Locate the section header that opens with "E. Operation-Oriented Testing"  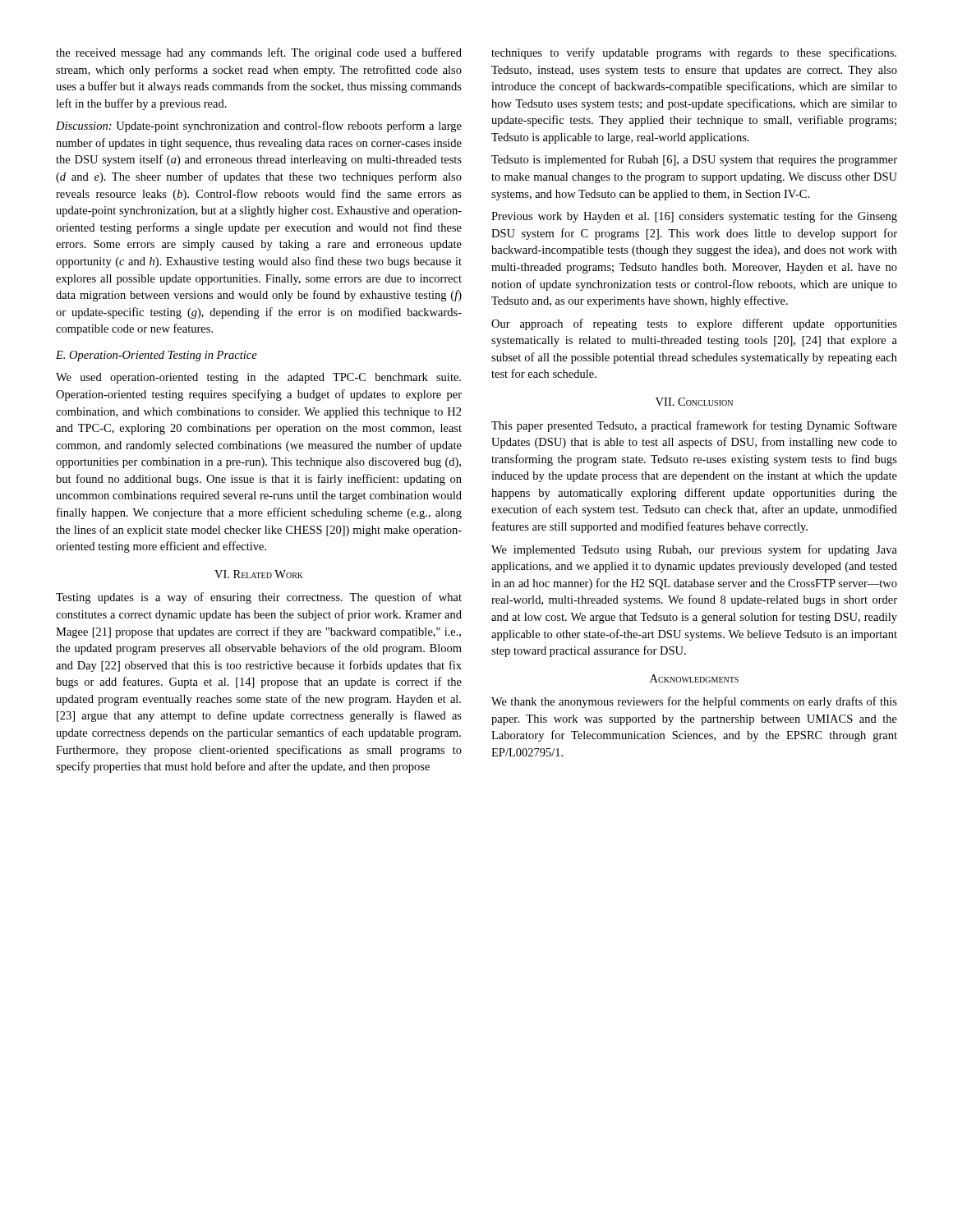(x=259, y=355)
